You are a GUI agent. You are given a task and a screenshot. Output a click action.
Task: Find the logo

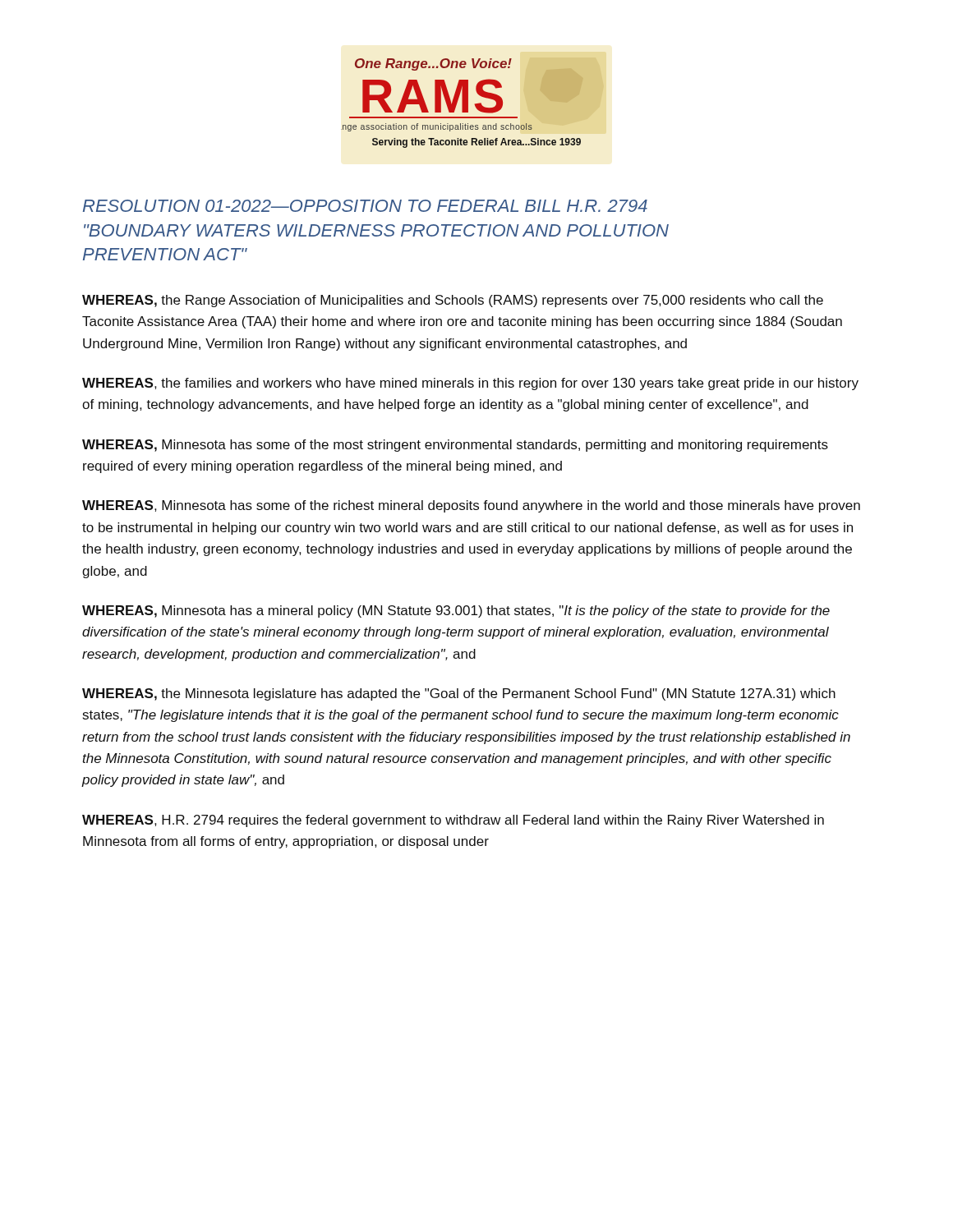click(476, 106)
